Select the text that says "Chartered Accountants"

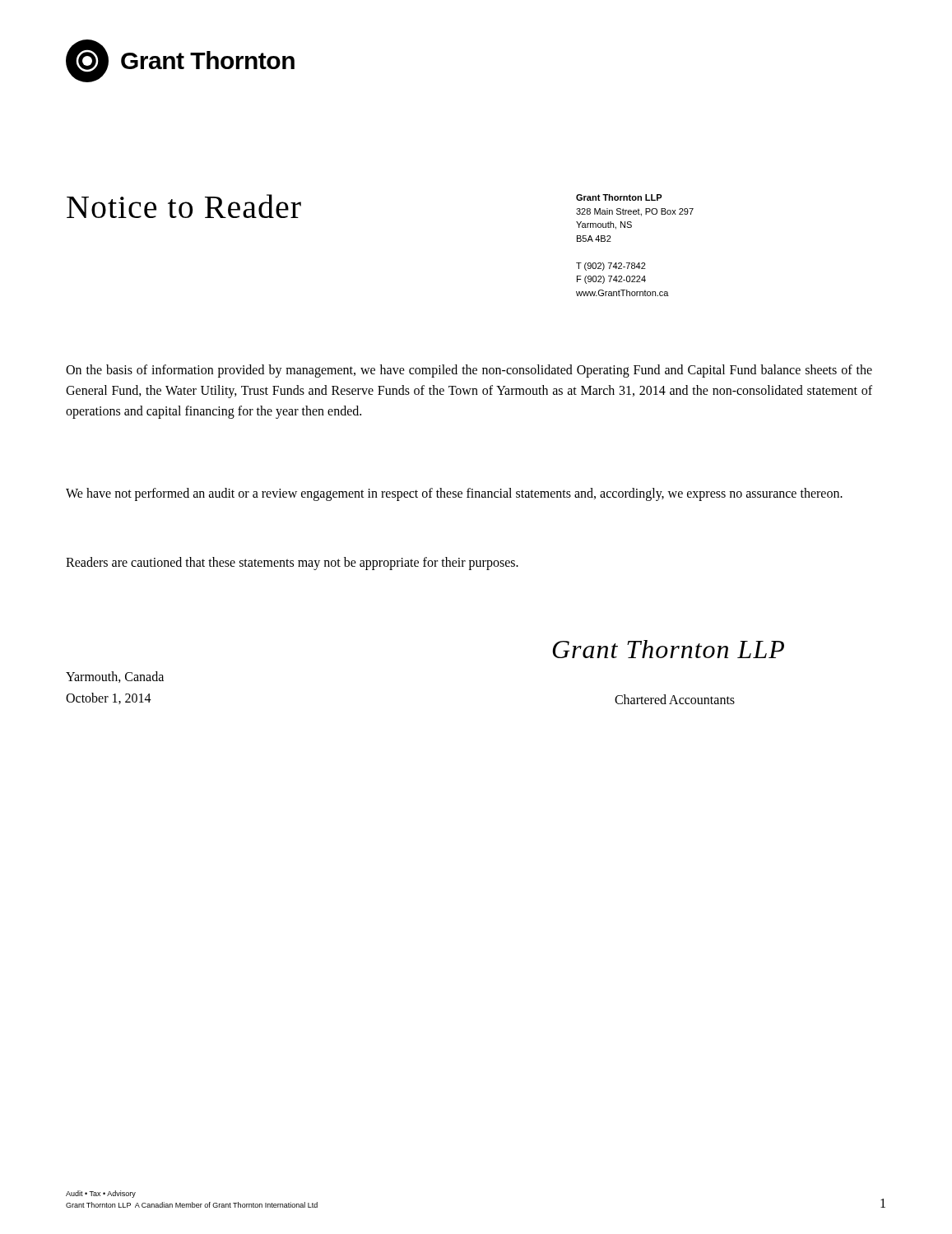pos(675,700)
